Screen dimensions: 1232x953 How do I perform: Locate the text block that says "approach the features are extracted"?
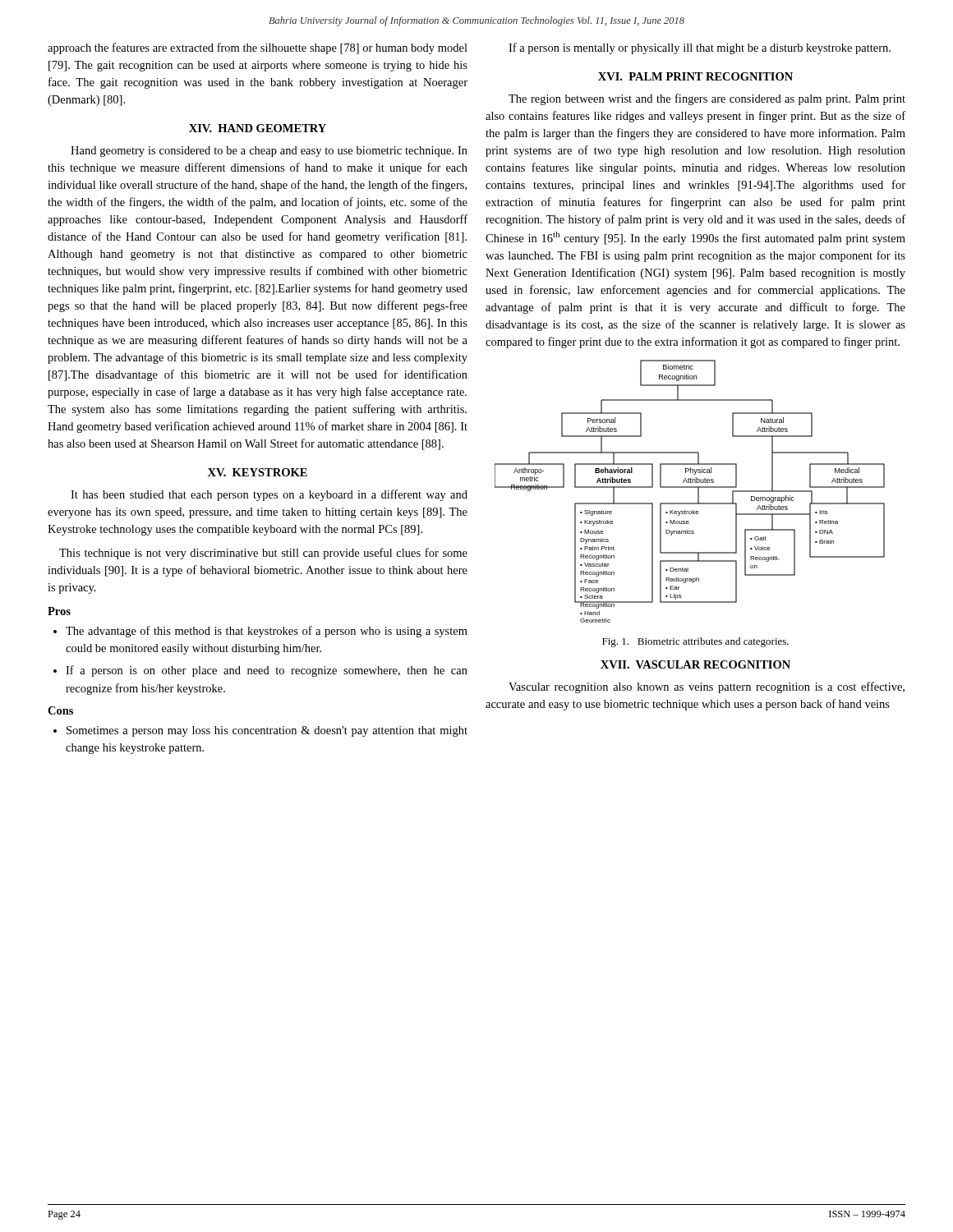point(258,74)
